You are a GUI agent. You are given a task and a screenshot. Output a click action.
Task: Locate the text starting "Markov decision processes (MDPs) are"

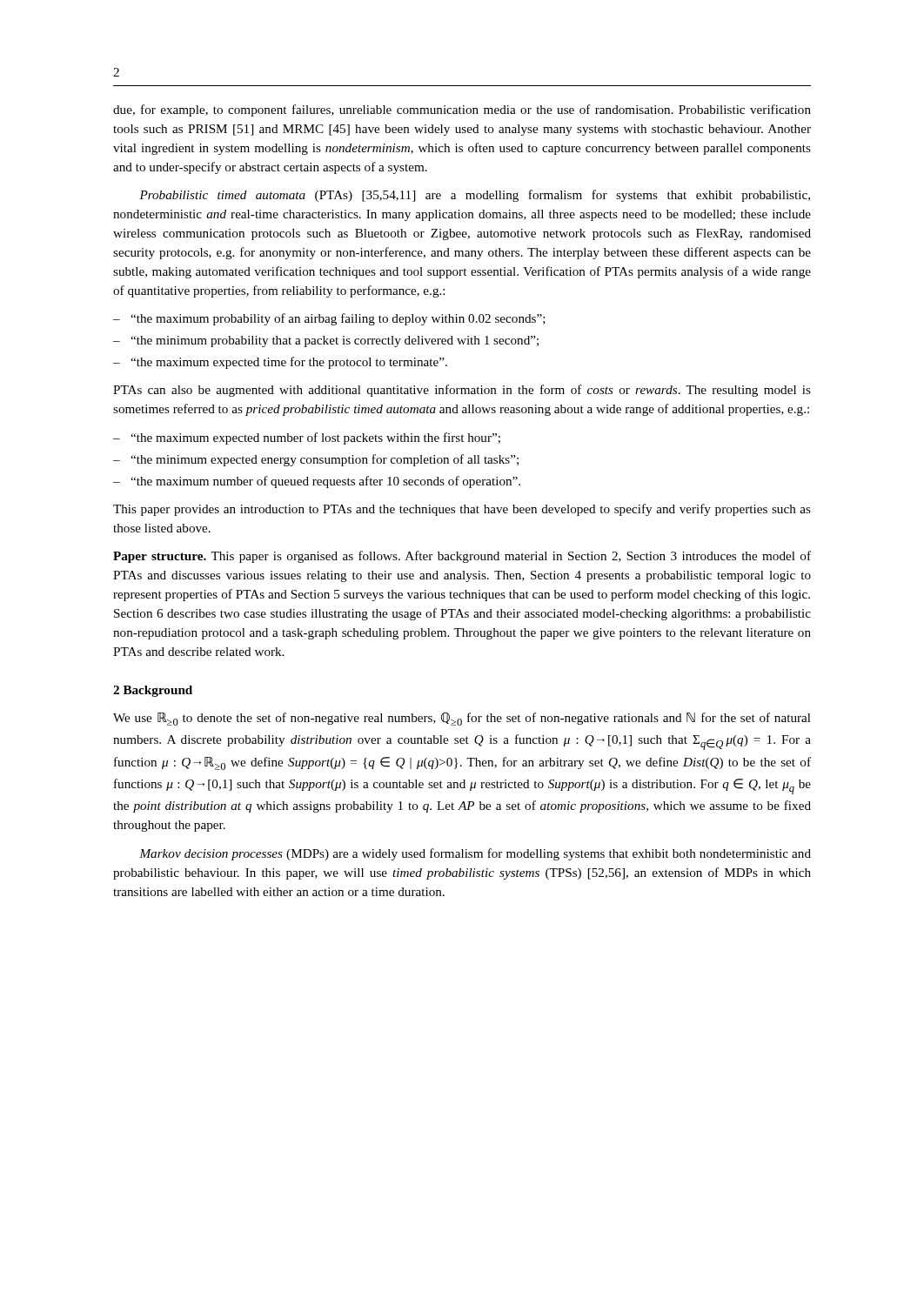pos(462,872)
